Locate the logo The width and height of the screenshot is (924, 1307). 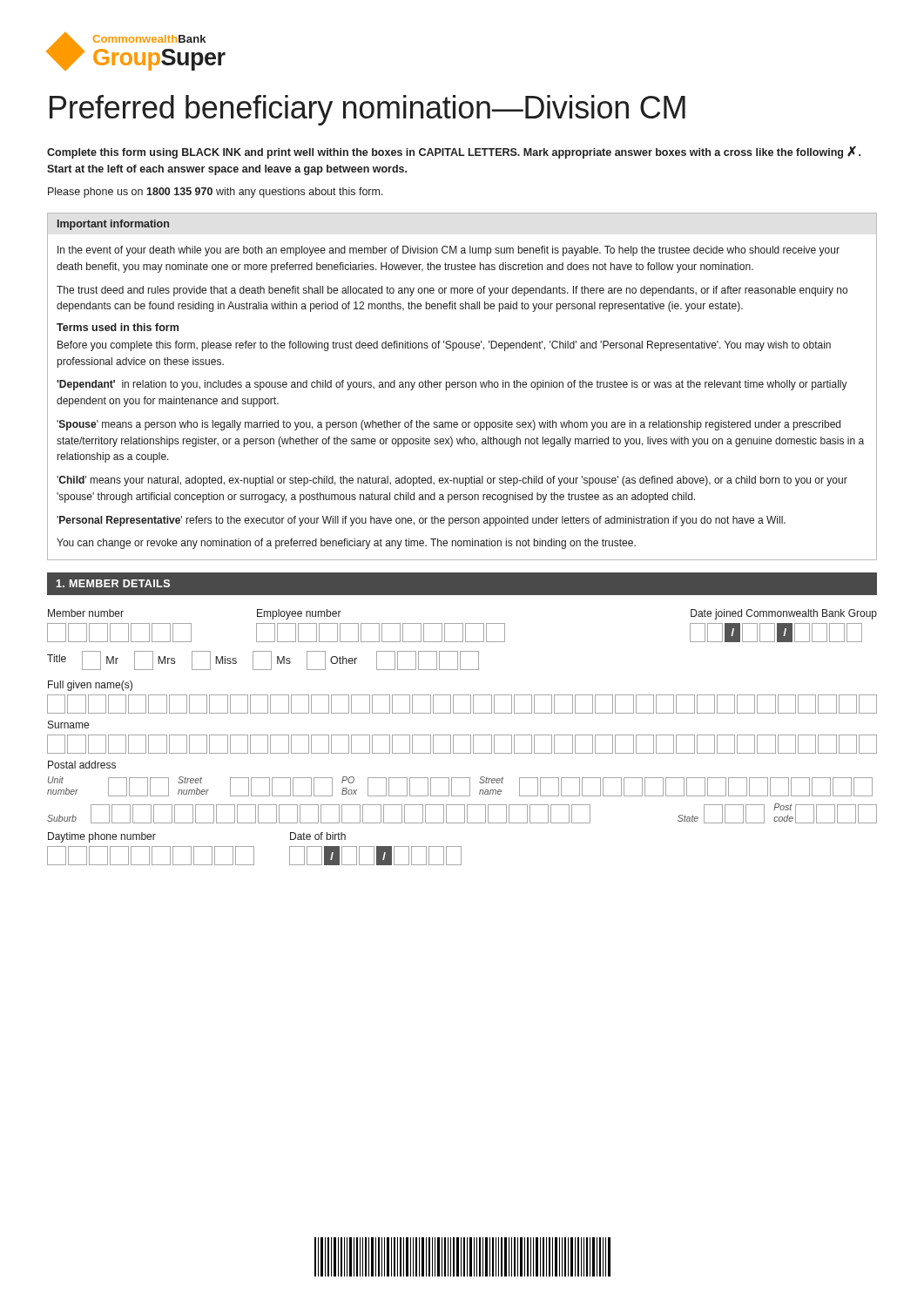coord(462,52)
